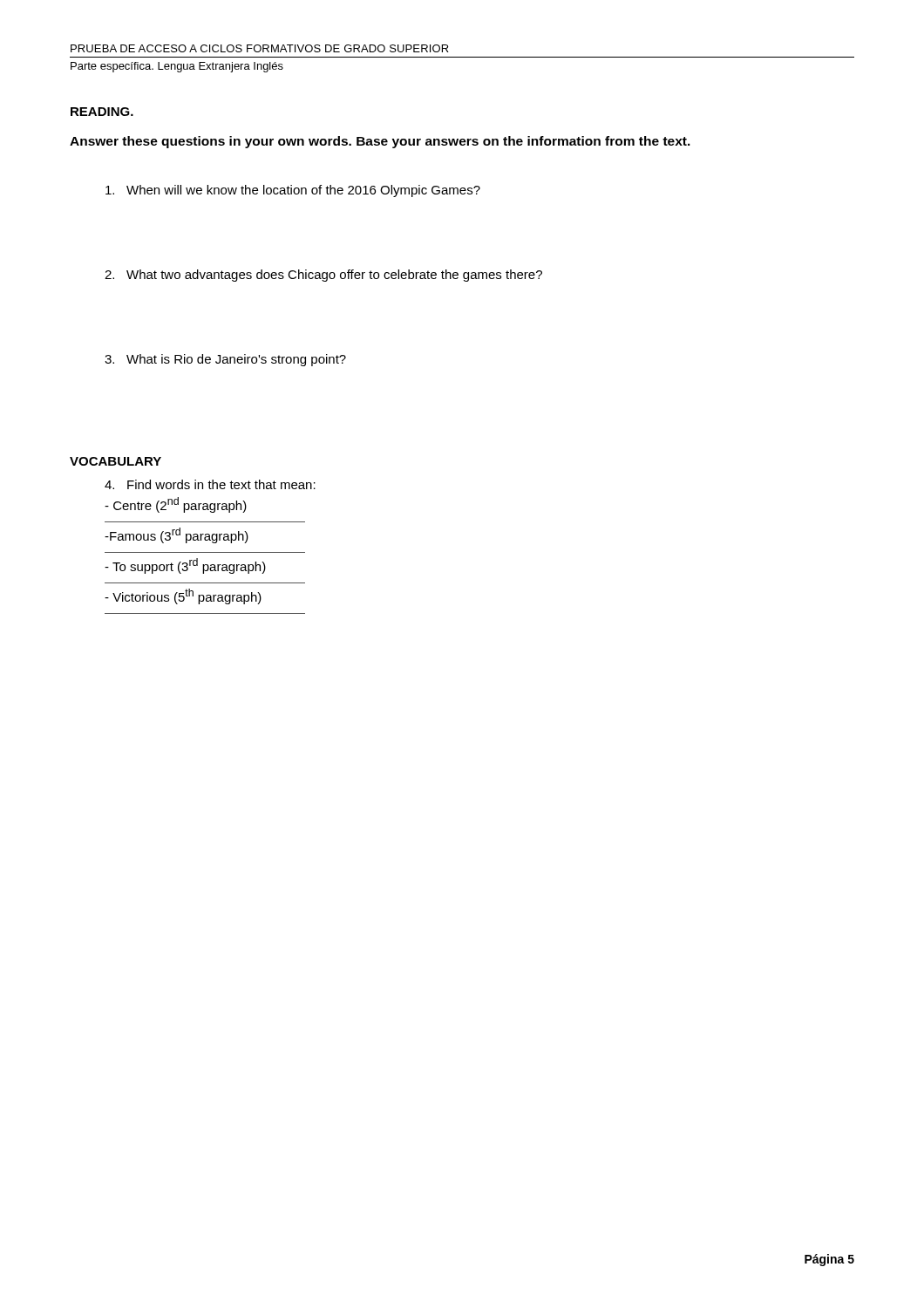Locate the text block starting "When will we know the location of"
Screen dimensions: 1308x924
click(292, 190)
